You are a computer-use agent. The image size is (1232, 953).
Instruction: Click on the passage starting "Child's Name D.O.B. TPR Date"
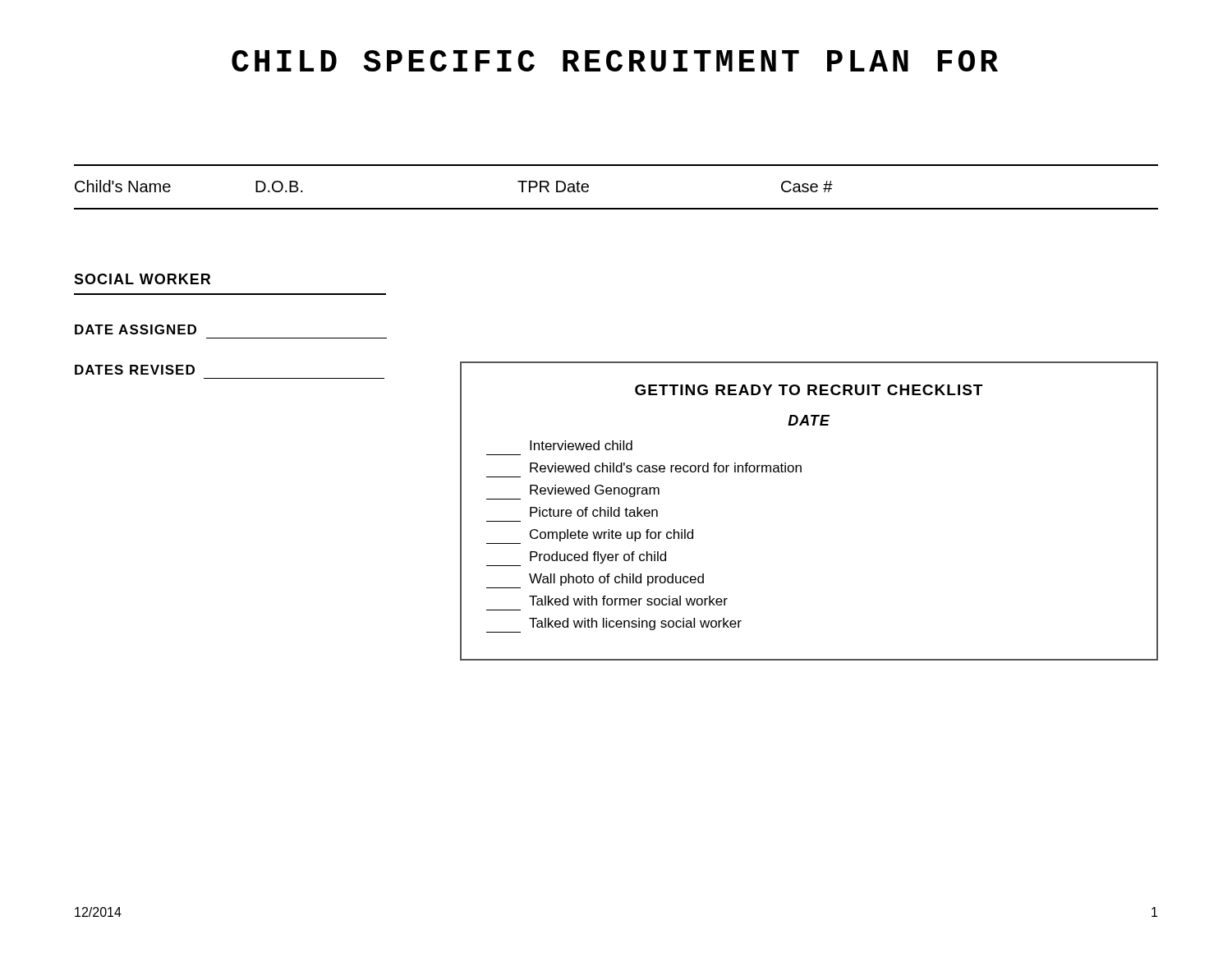(x=119, y=187)
